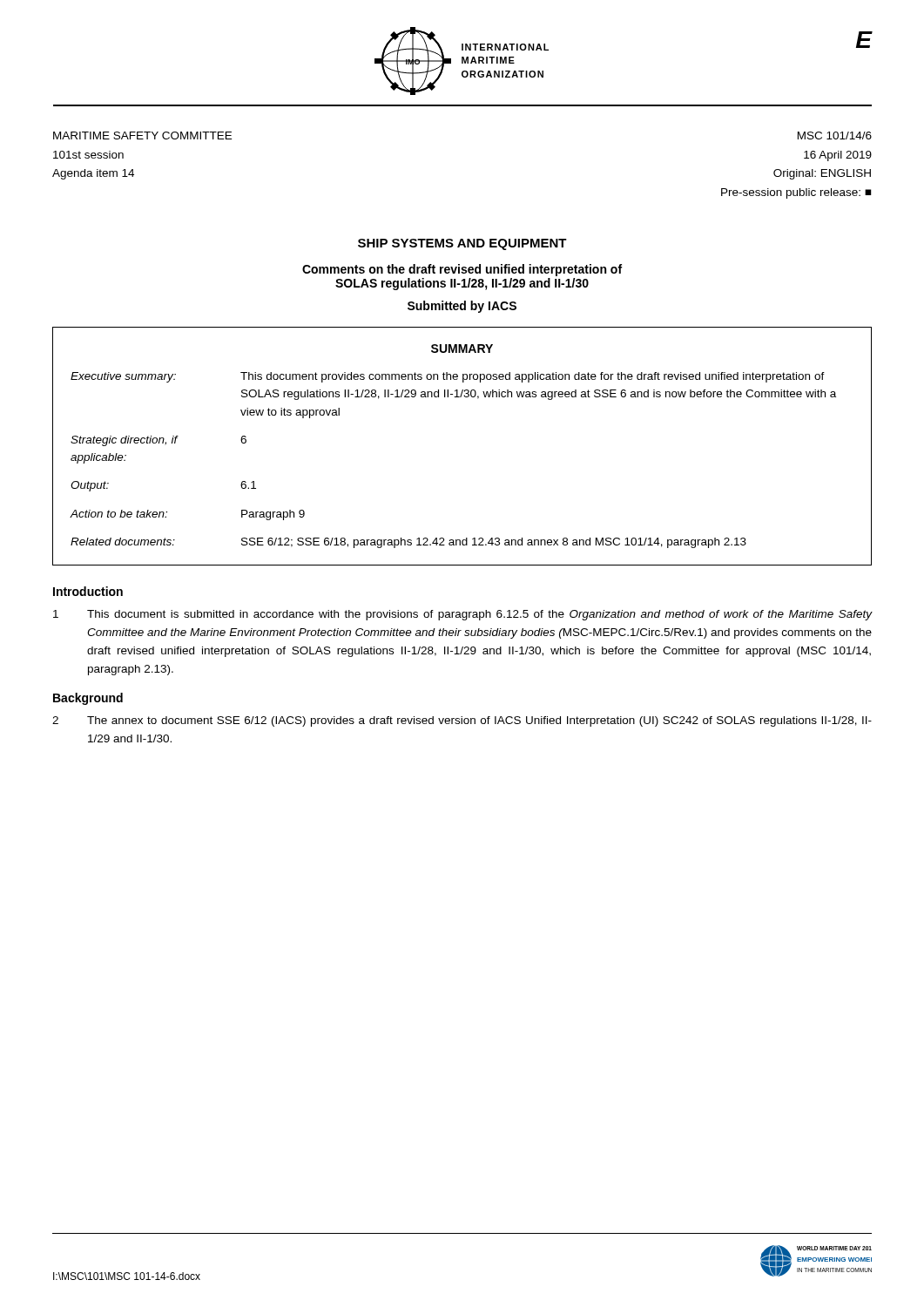This screenshot has height=1307, width=924.
Task: Select the element starting "1 This document is submitted in"
Action: pyautogui.click(x=462, y=642)
